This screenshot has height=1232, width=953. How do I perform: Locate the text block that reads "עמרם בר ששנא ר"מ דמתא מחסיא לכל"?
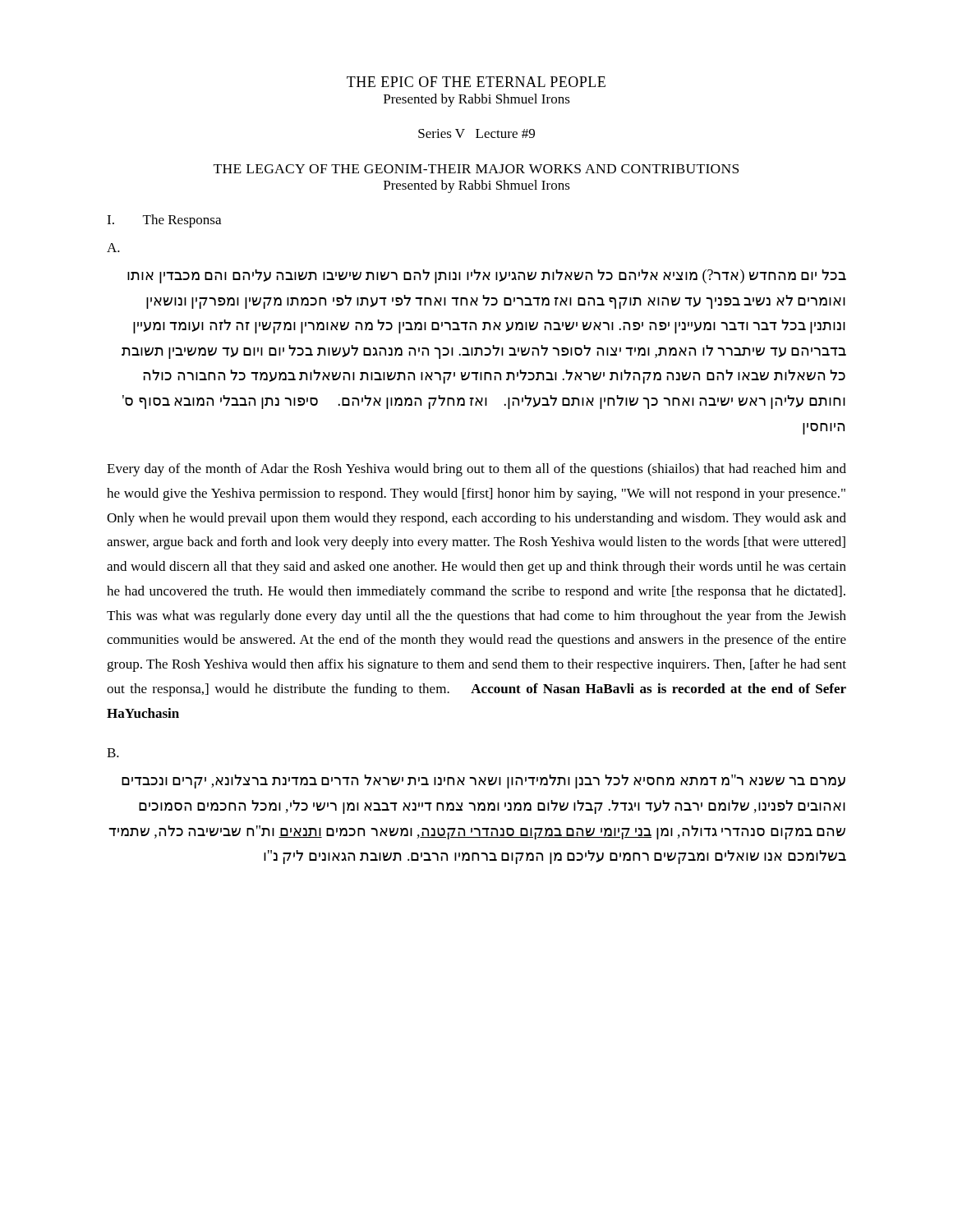click(477, 818)
